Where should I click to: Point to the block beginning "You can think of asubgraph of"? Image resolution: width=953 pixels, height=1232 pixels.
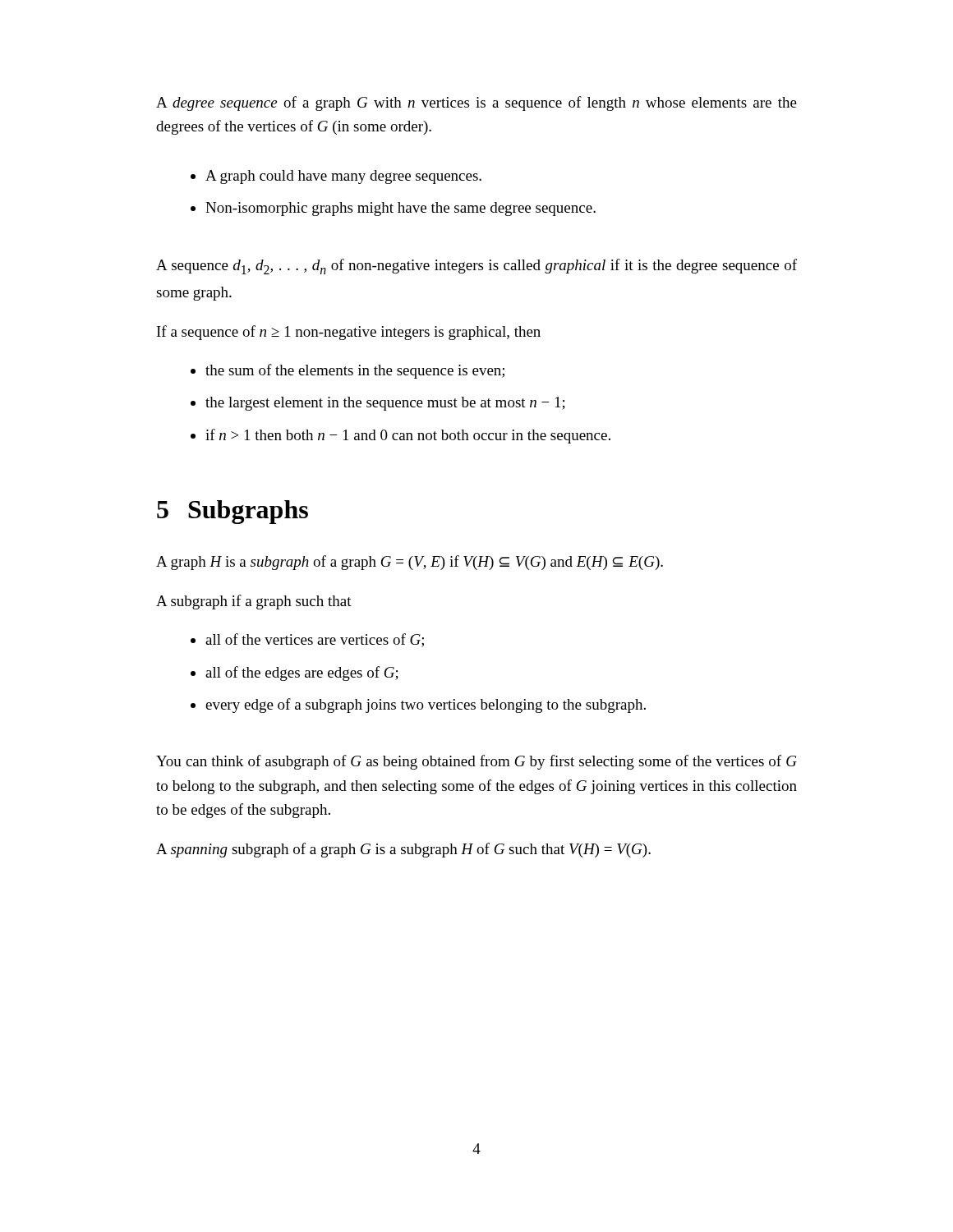click(x=476, y=786)
